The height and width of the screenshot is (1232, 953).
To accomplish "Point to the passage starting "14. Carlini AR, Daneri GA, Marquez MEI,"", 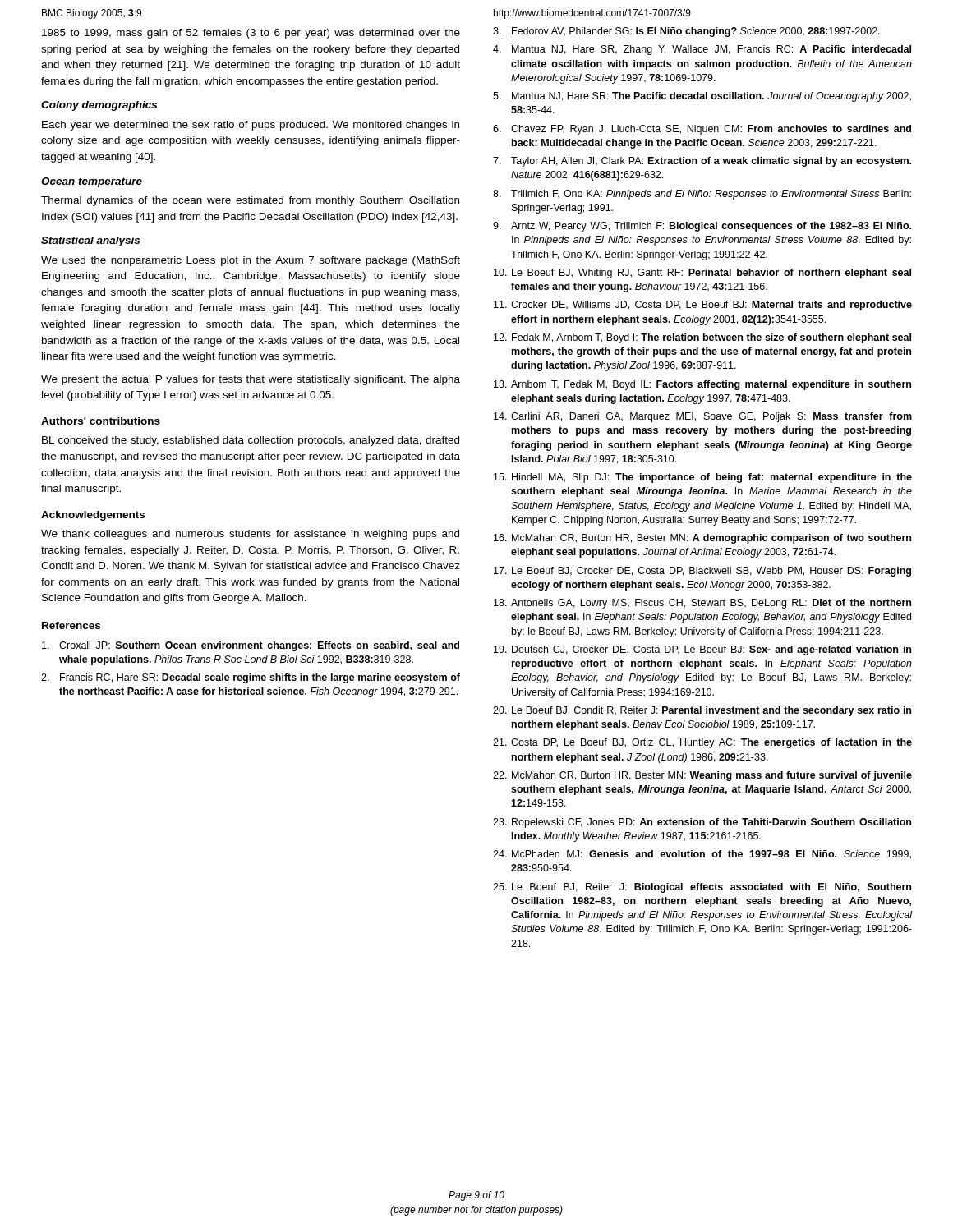I will point(702,438).
